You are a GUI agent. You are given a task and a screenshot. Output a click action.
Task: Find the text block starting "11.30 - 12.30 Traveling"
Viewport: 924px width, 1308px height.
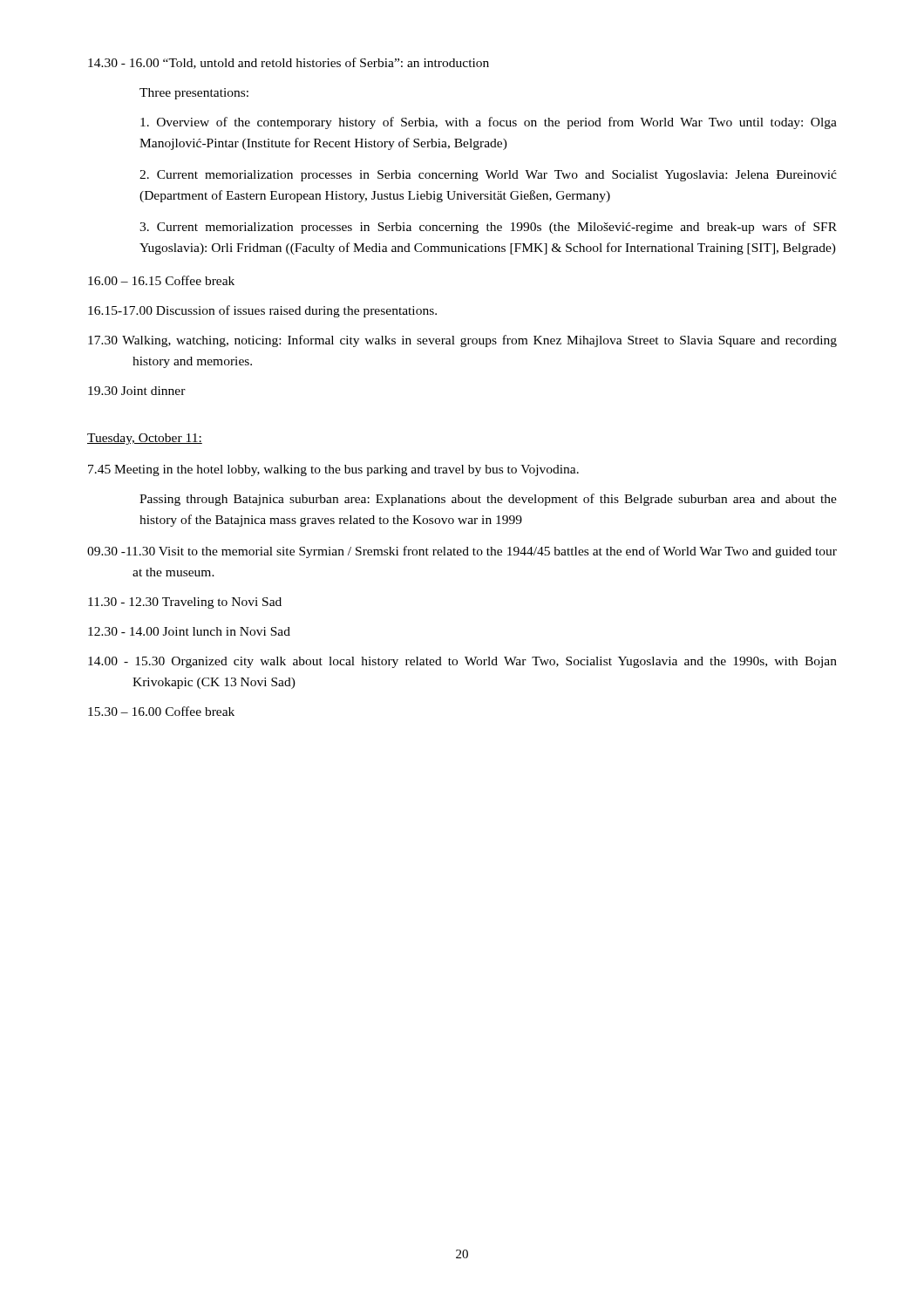click(x=185, y=603)
